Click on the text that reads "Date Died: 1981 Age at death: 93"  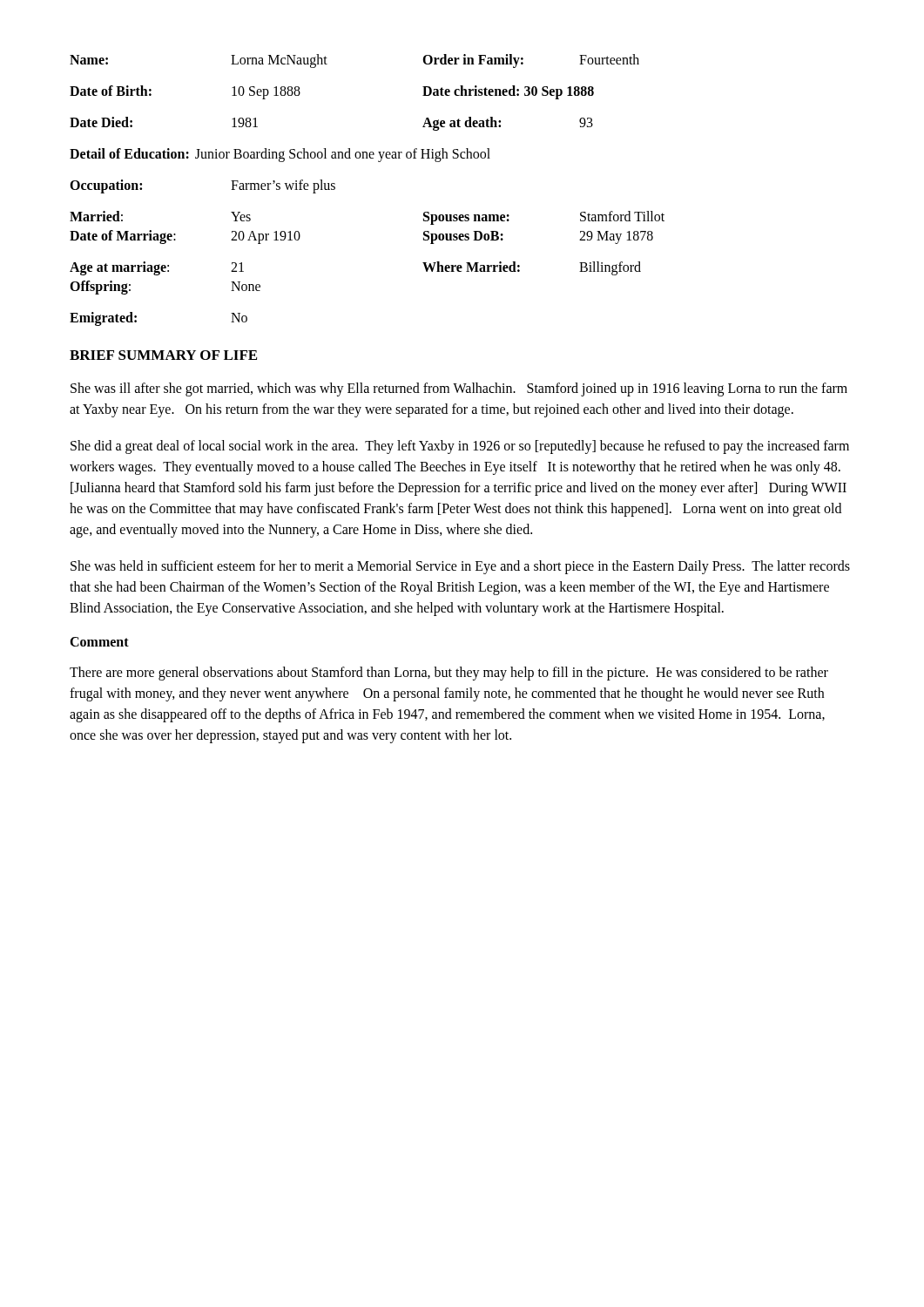[x=462, y=123]
